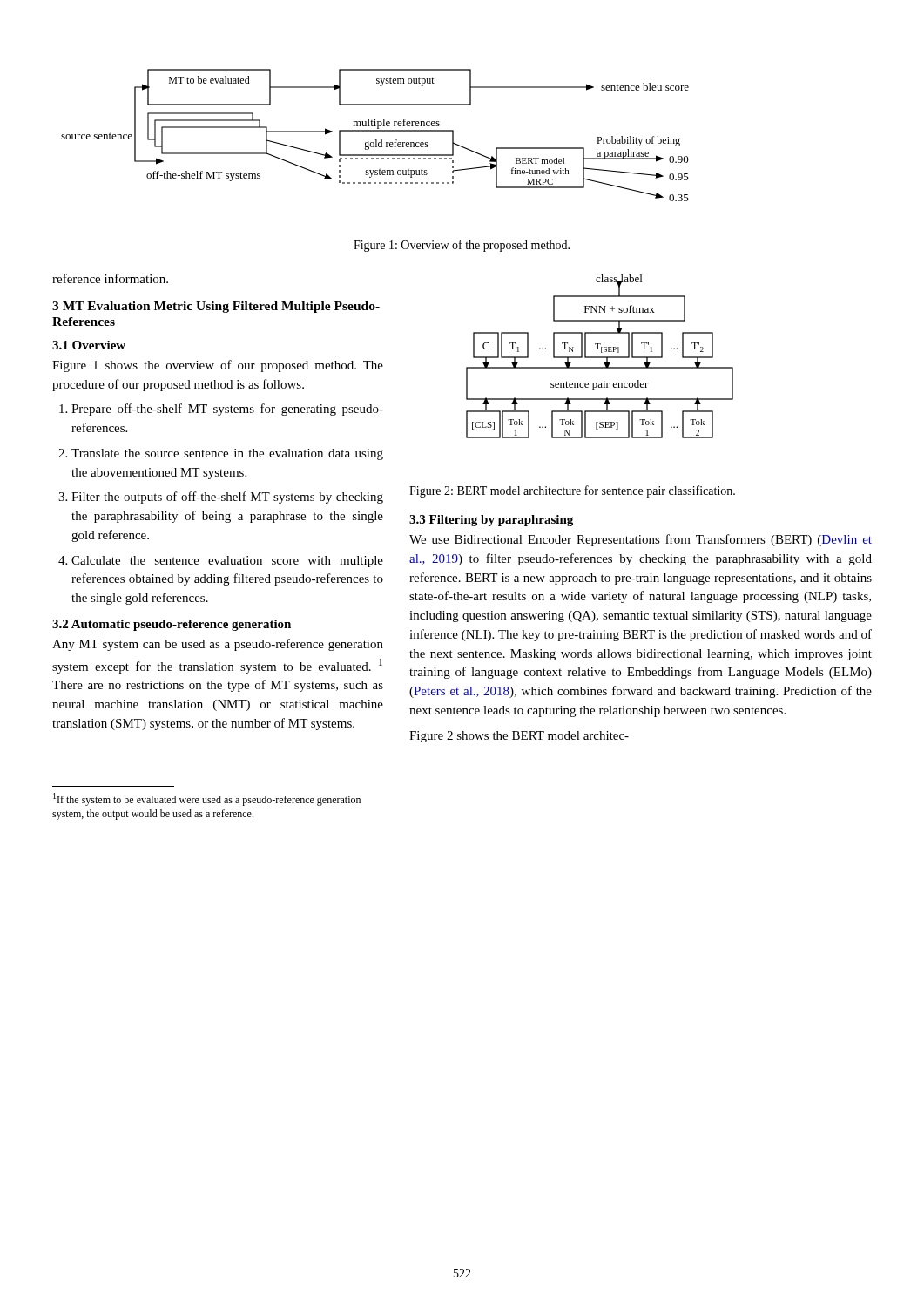Locate the text "reference information."
The width and height of the screenshot is (924, 1307).
tap(110, 278)
